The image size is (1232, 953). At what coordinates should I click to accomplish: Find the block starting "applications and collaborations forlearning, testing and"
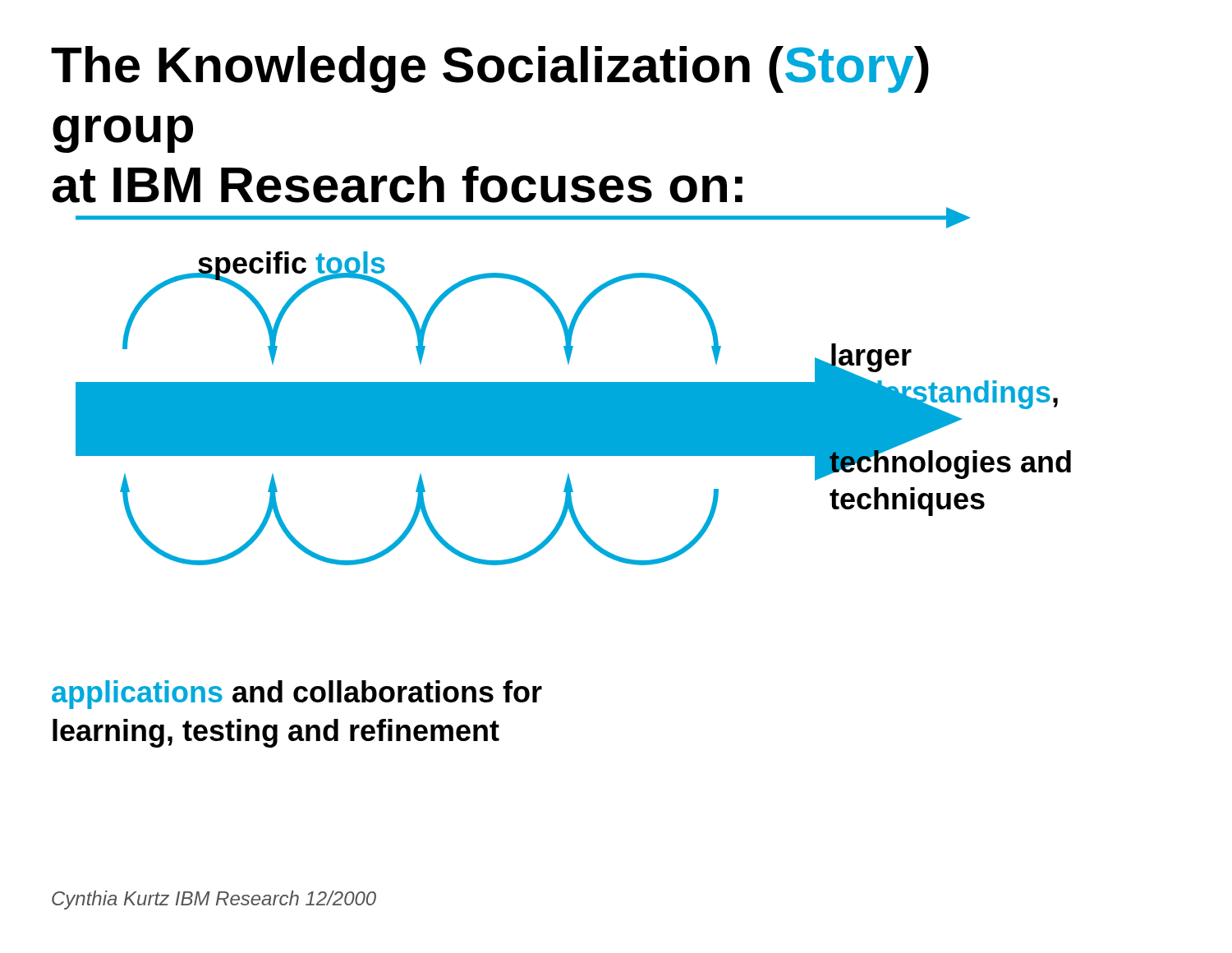[x=297, y=711]
